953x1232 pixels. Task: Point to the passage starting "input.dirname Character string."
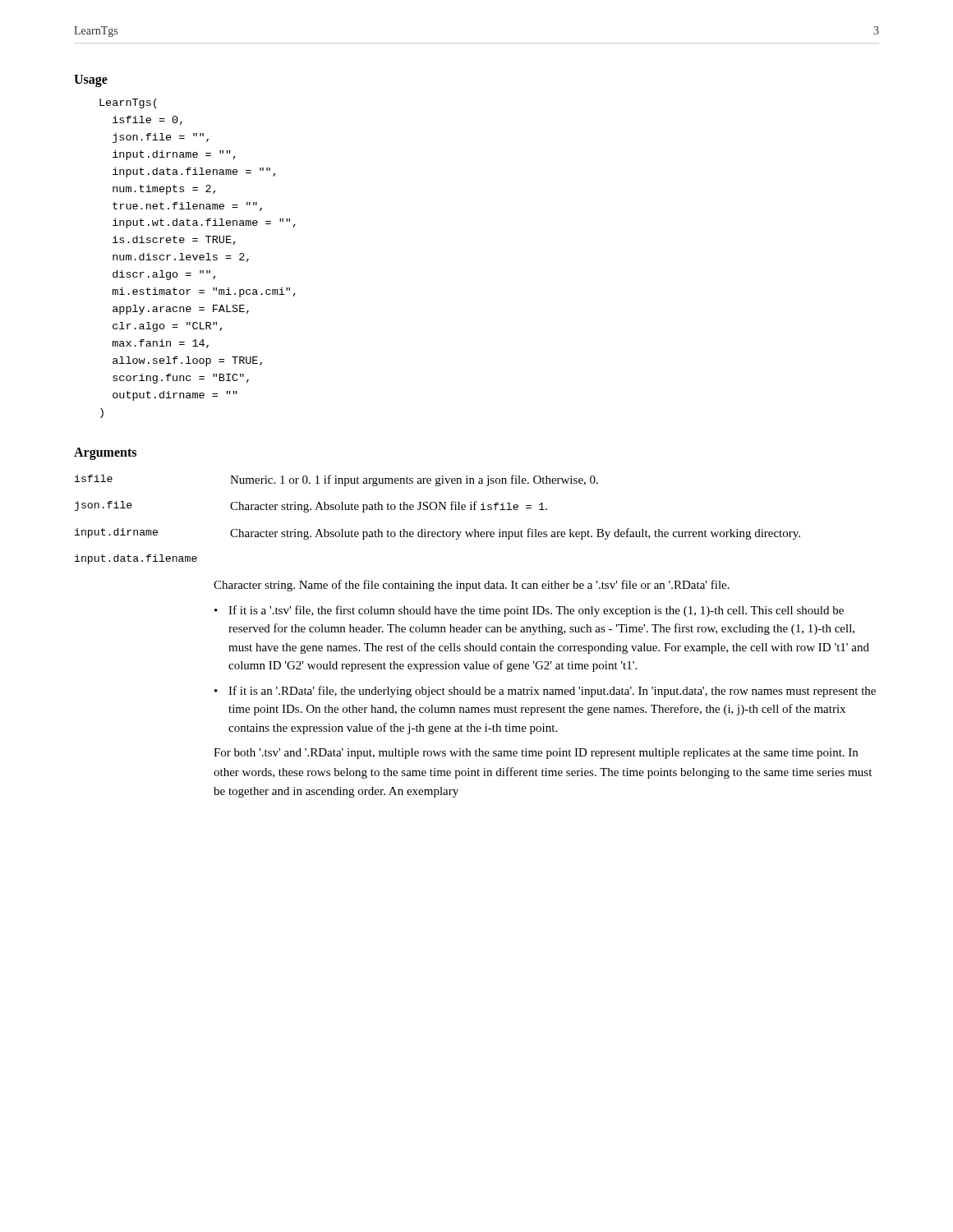(476, 533)
